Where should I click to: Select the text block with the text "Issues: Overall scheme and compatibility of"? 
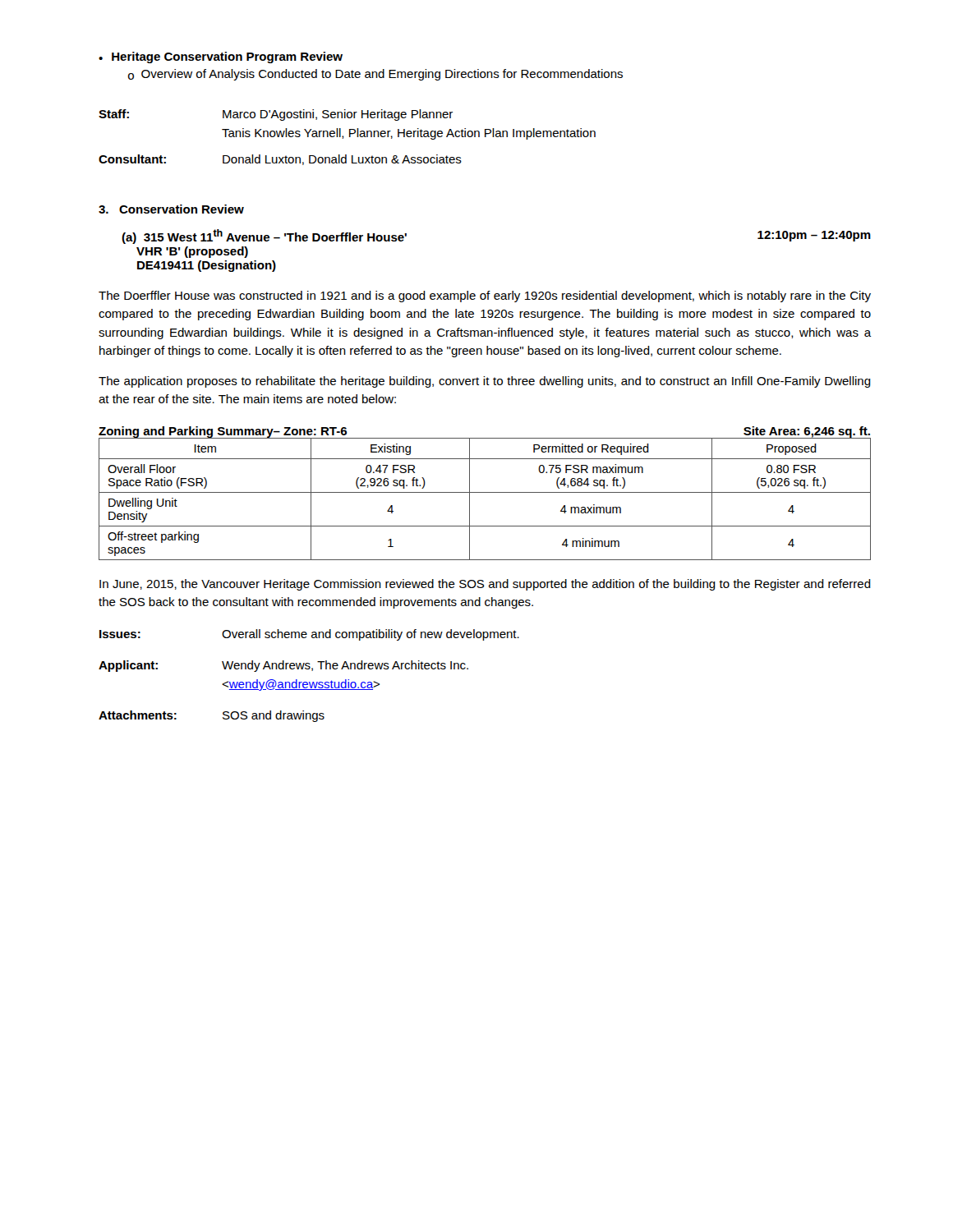(485, 634)
